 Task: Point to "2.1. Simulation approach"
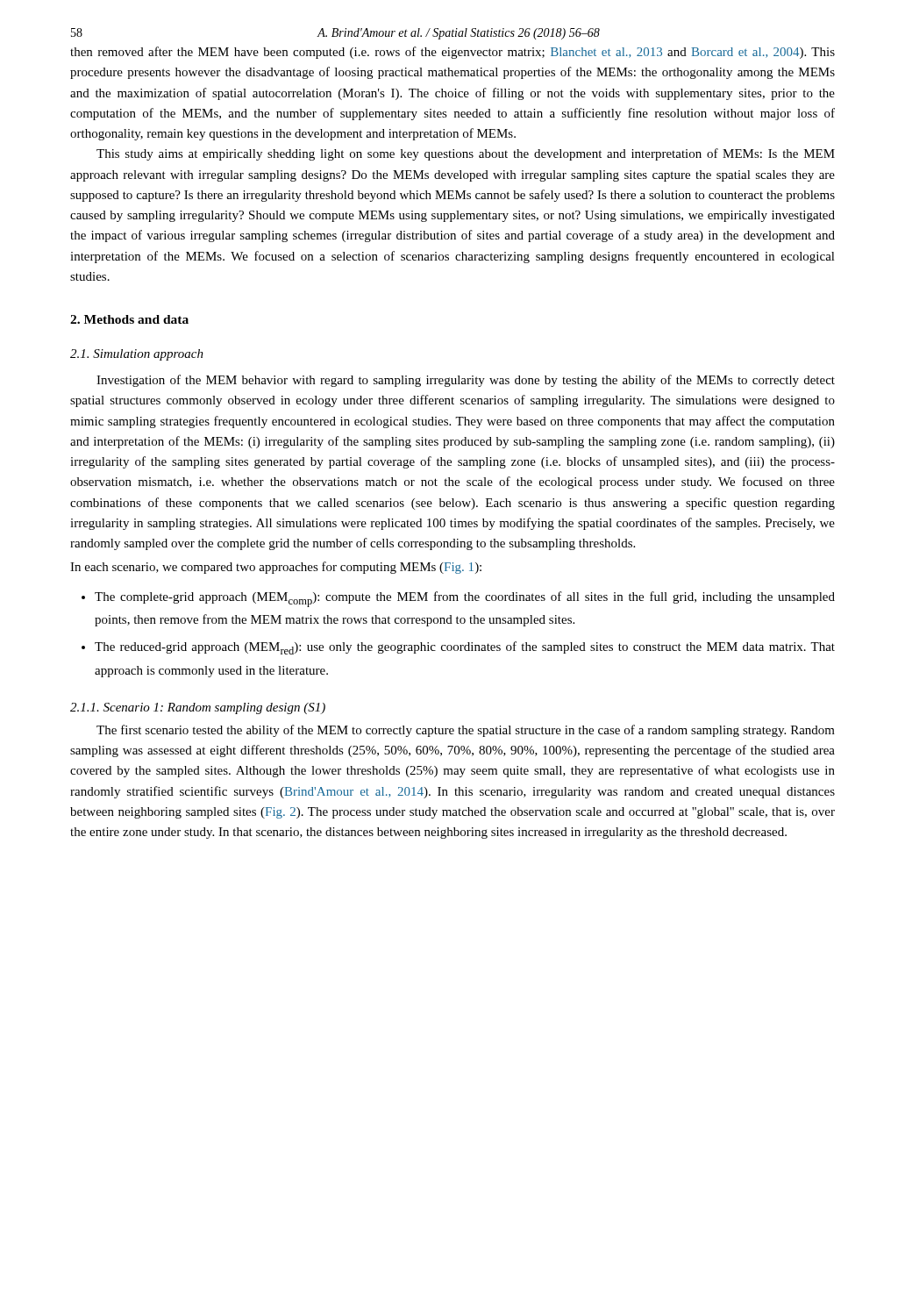tap(137, 354)
